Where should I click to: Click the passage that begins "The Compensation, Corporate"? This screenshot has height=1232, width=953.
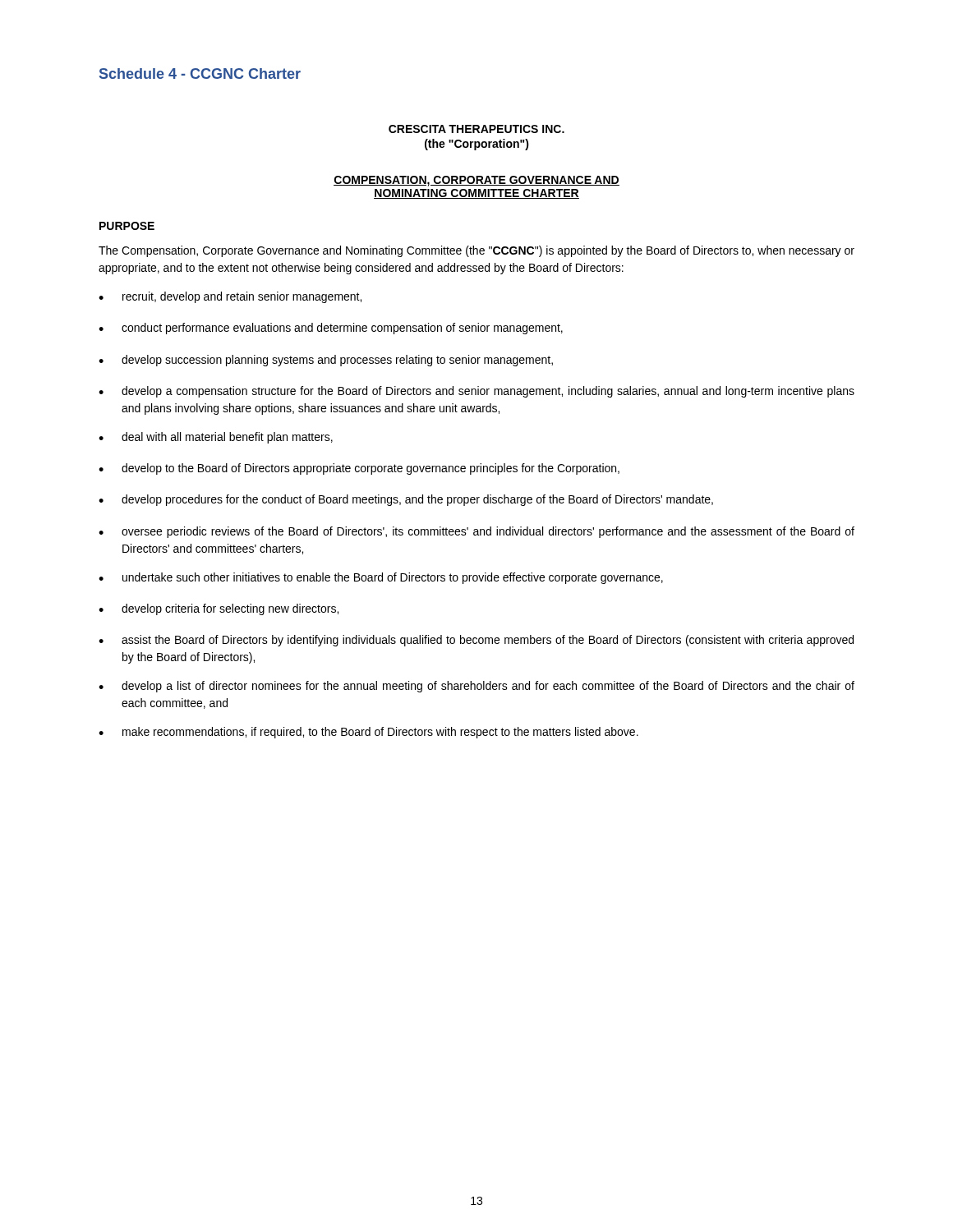[x=476, y=259]
